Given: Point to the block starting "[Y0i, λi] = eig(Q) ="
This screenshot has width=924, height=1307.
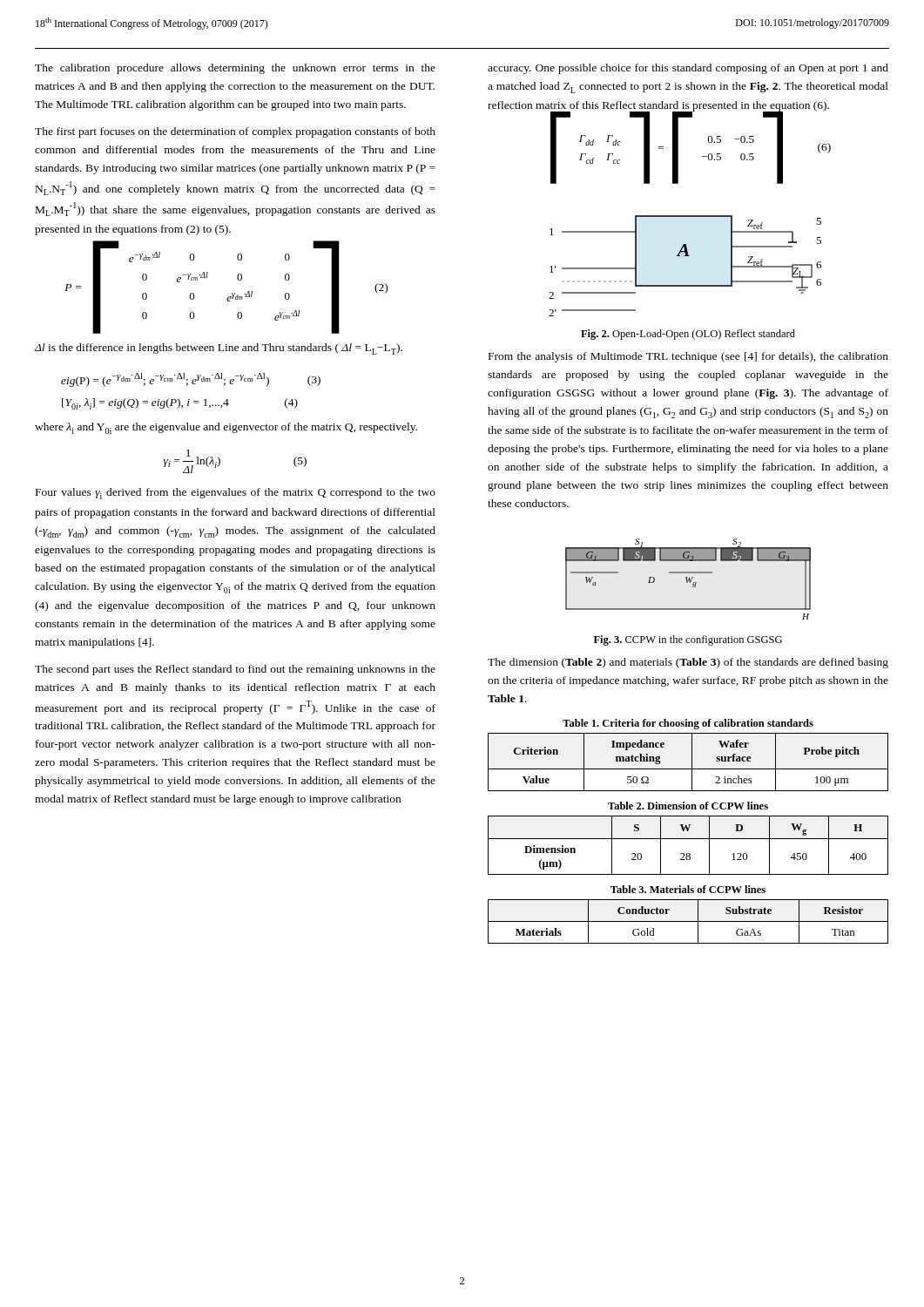Looking at the screenshot, I should coord(179,404).
